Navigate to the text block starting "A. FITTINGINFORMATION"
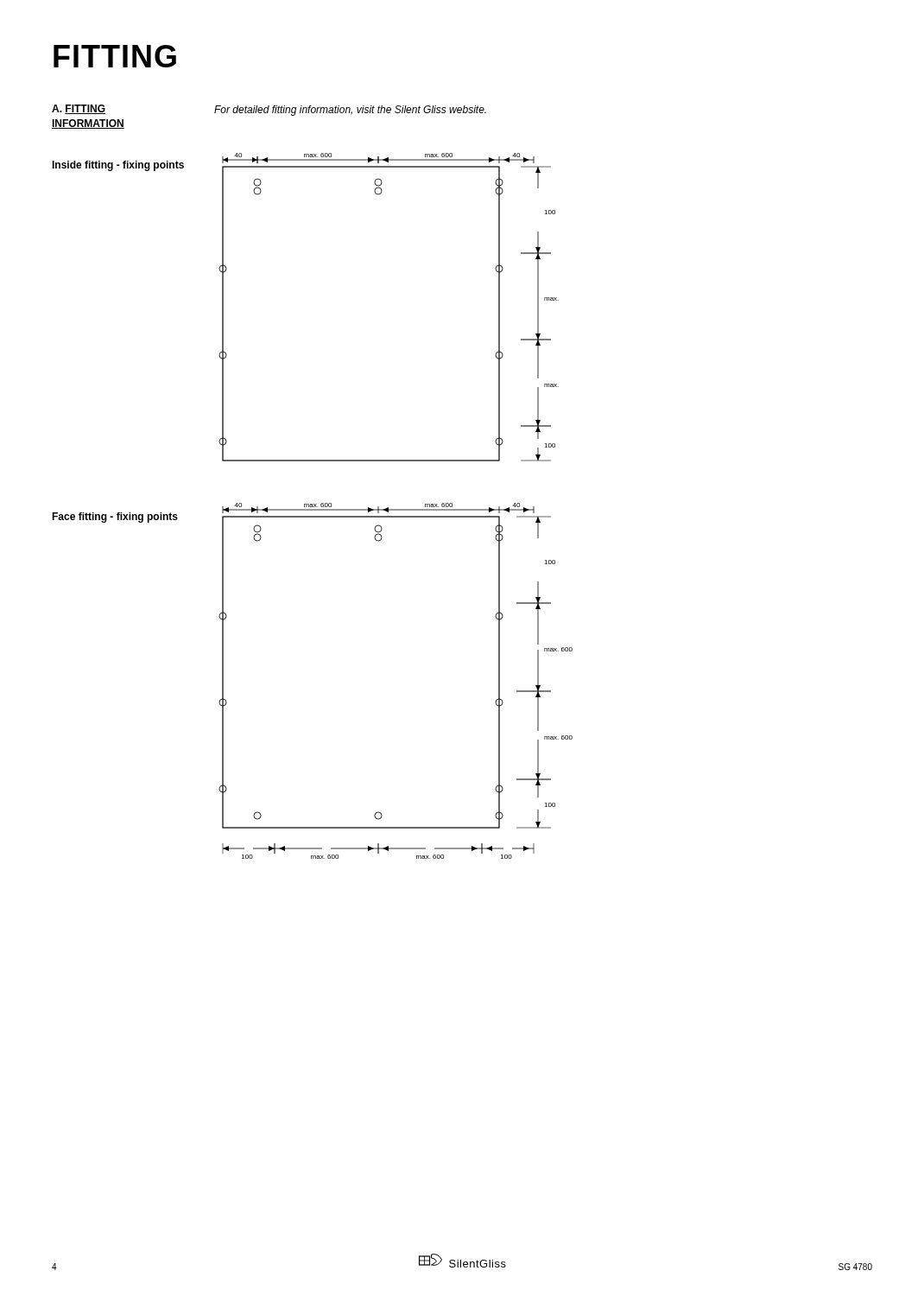The image size is (924, 1296). tap(121, 117)
